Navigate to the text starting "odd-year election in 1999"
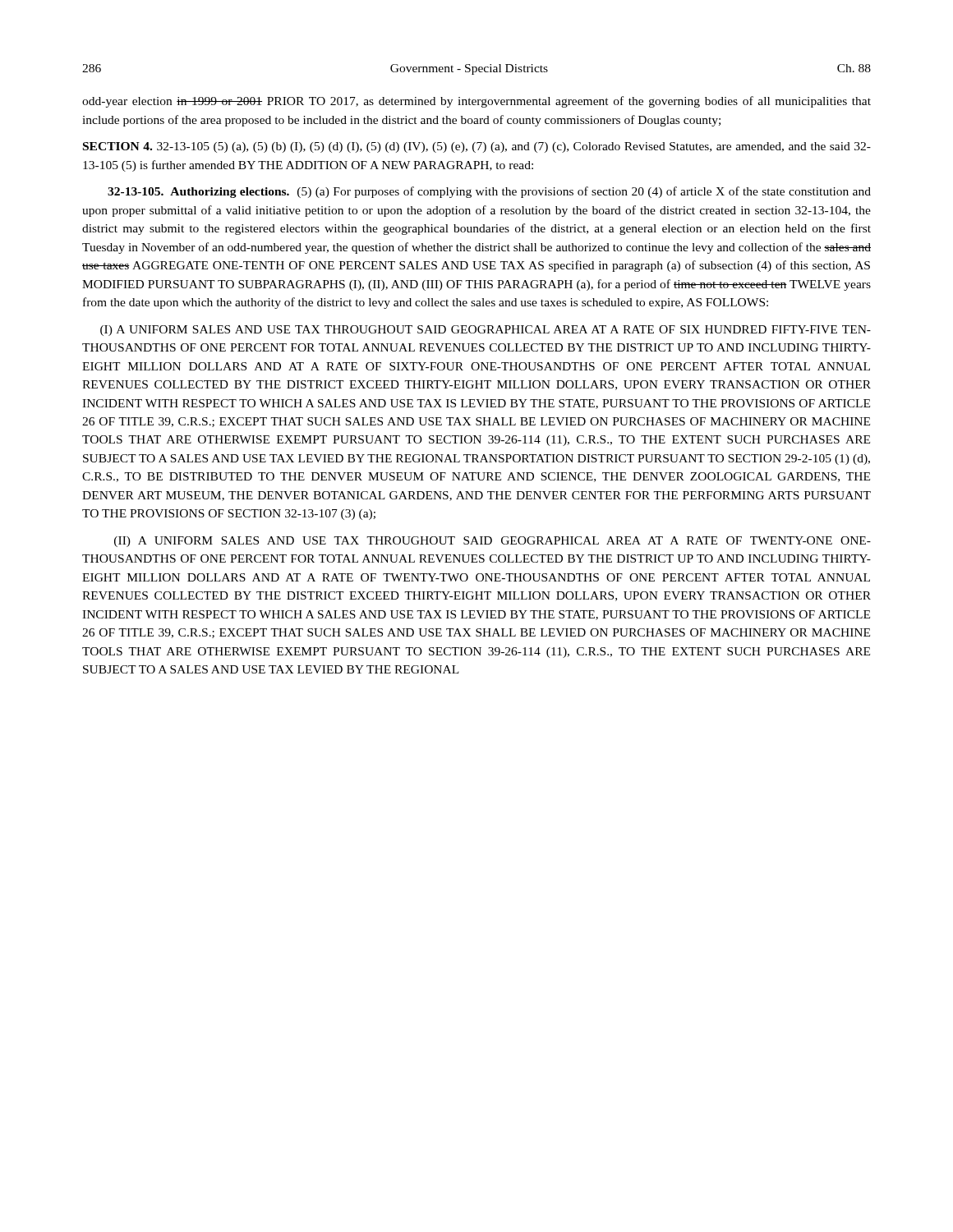 coord(476,111)
